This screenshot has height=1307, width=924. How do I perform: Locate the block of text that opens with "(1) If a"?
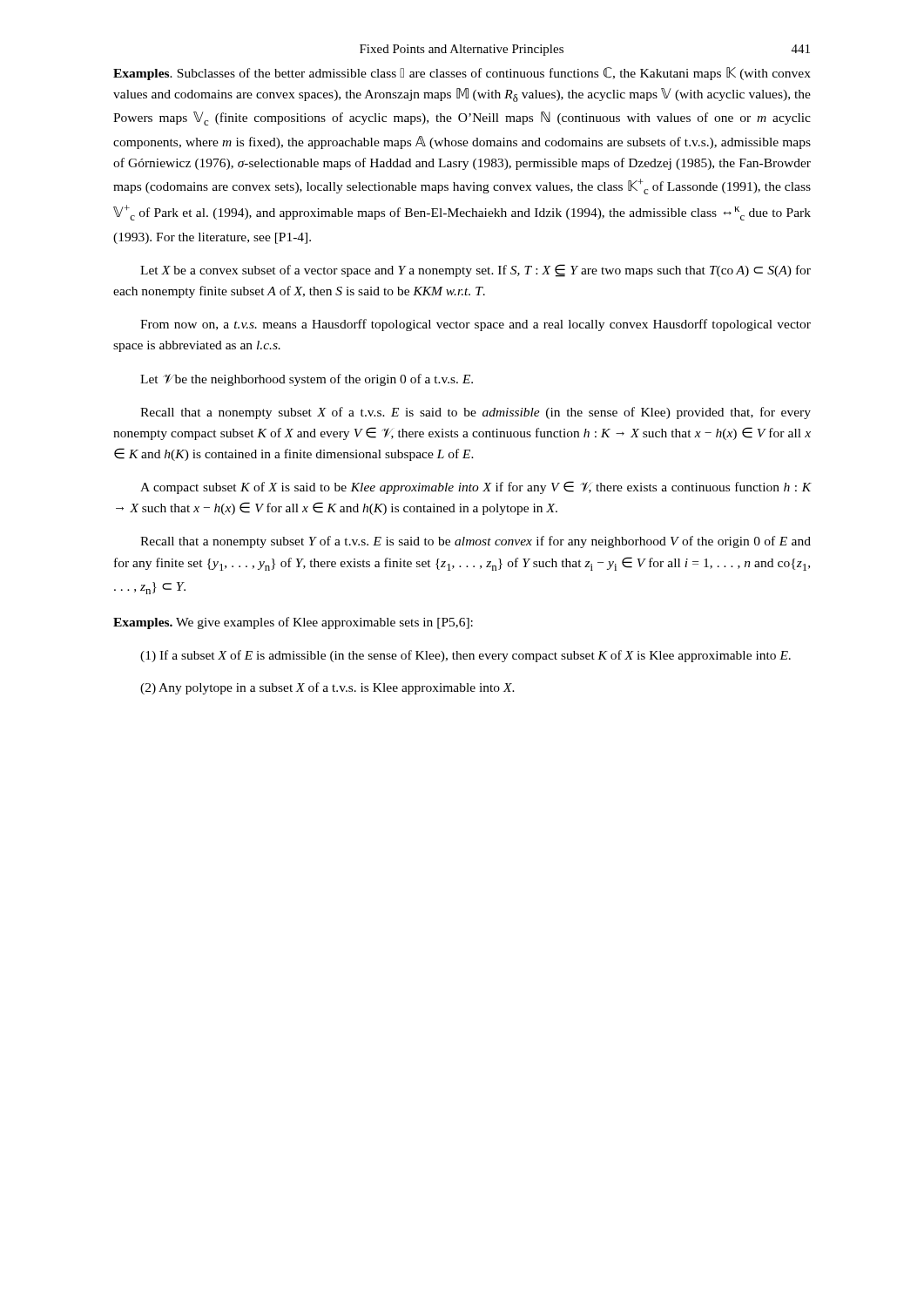[466, 655]
